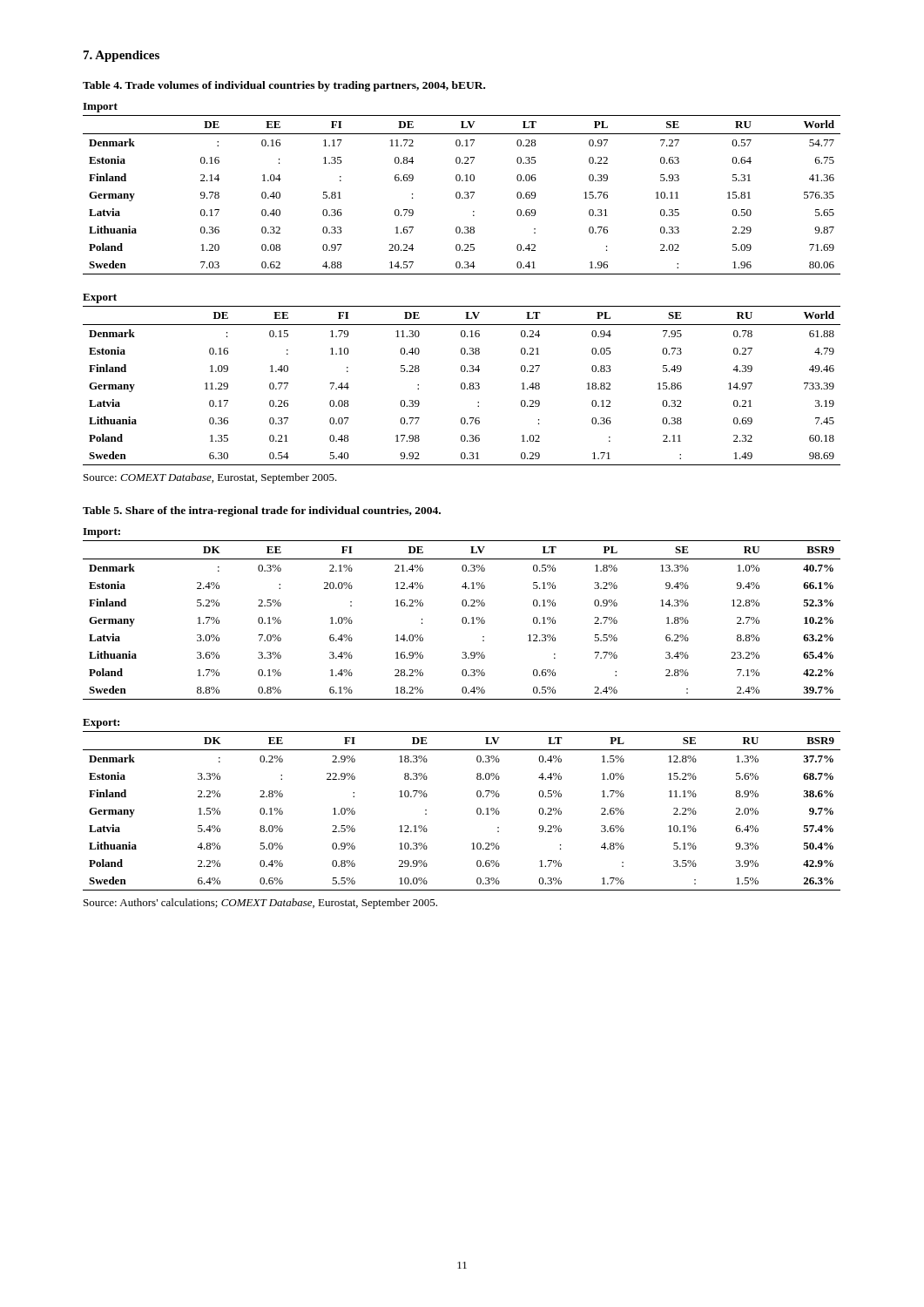Navigate to the text starting "Source: Authors' calculations; COMEXT Database, Eurostat, September"
924x1307 pixels.
tap(260, 902)
